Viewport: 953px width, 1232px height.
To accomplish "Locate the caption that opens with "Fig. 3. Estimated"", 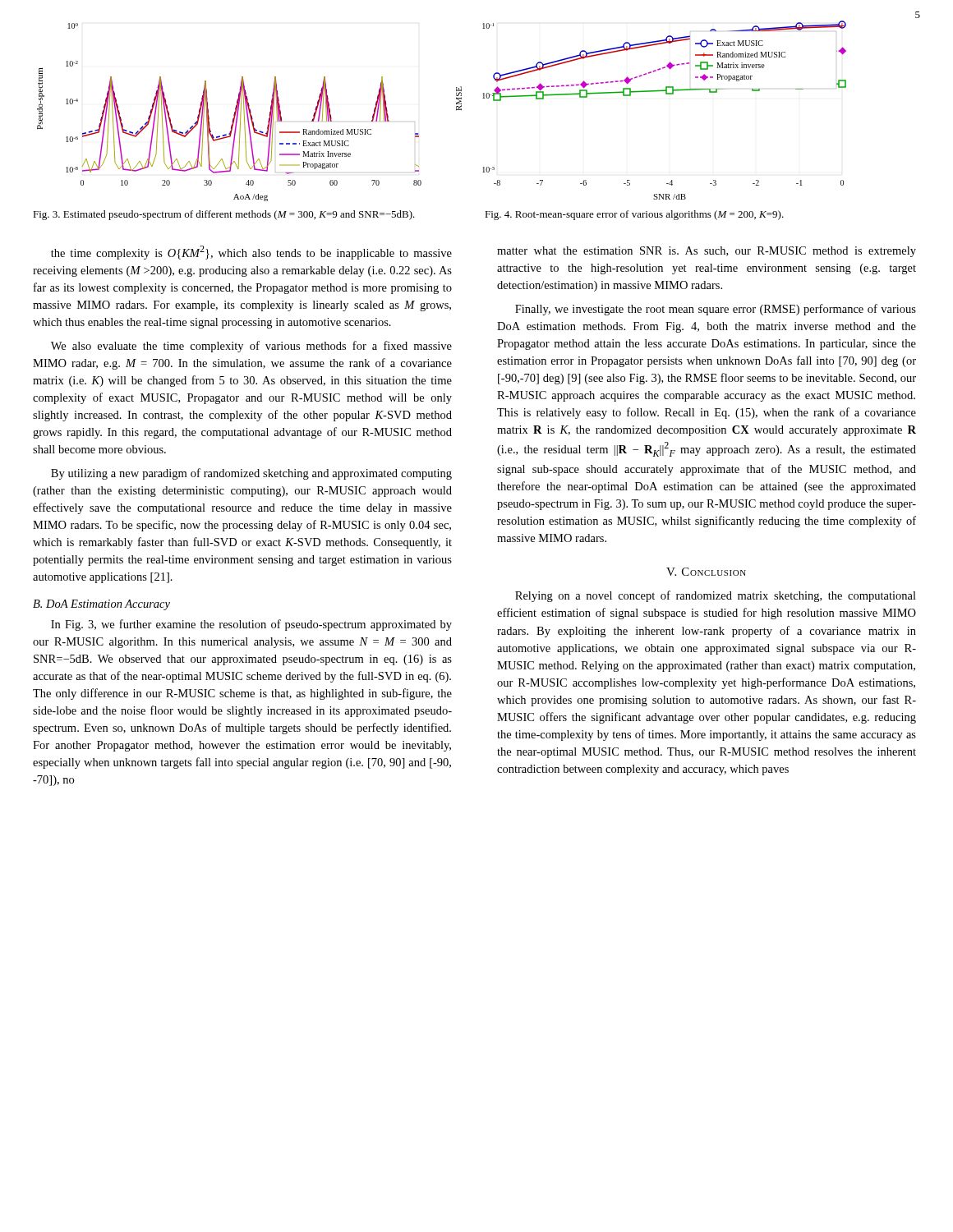I will pos(224,214).
